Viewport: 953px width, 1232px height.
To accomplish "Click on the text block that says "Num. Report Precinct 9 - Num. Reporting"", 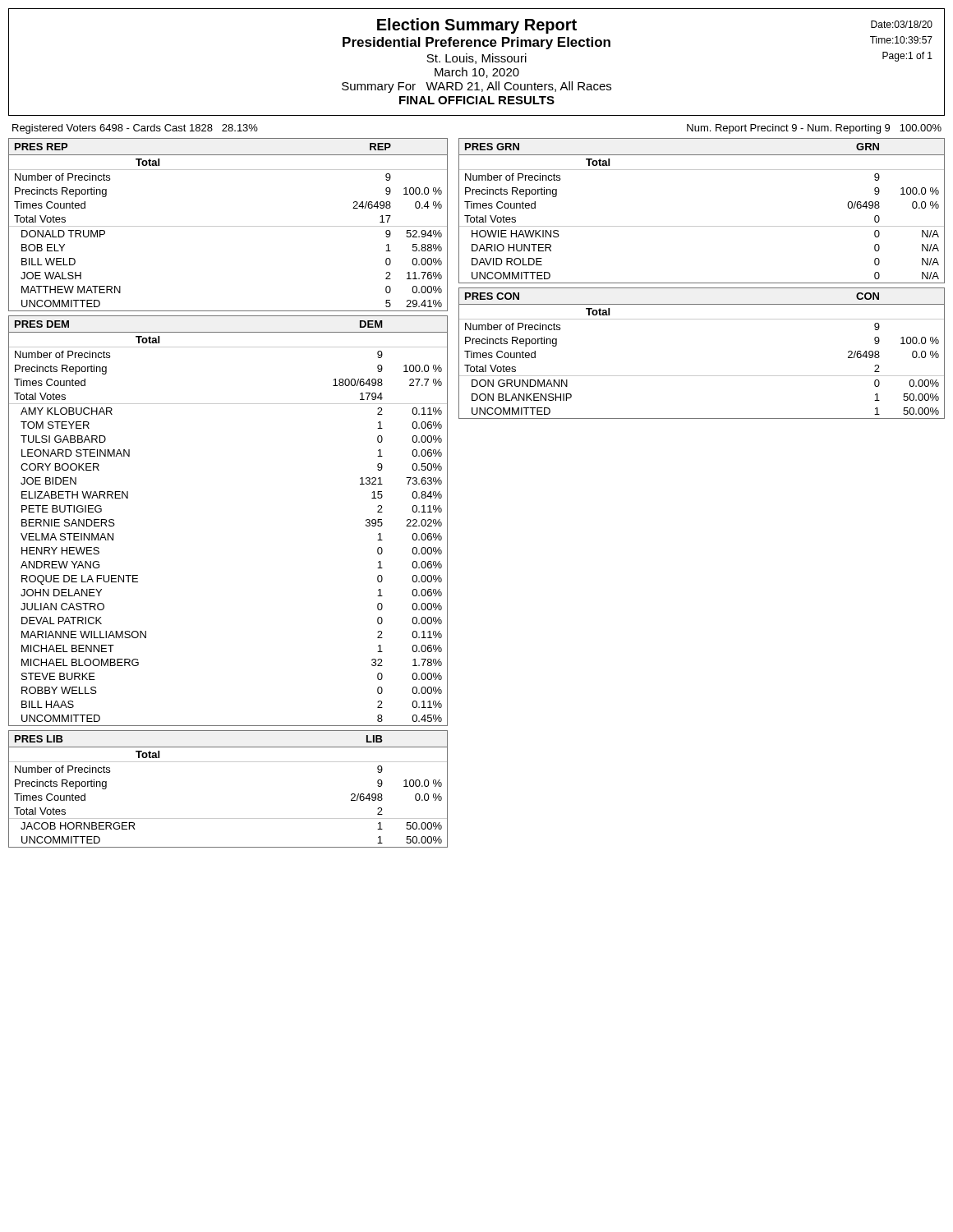I will [814, 128].
